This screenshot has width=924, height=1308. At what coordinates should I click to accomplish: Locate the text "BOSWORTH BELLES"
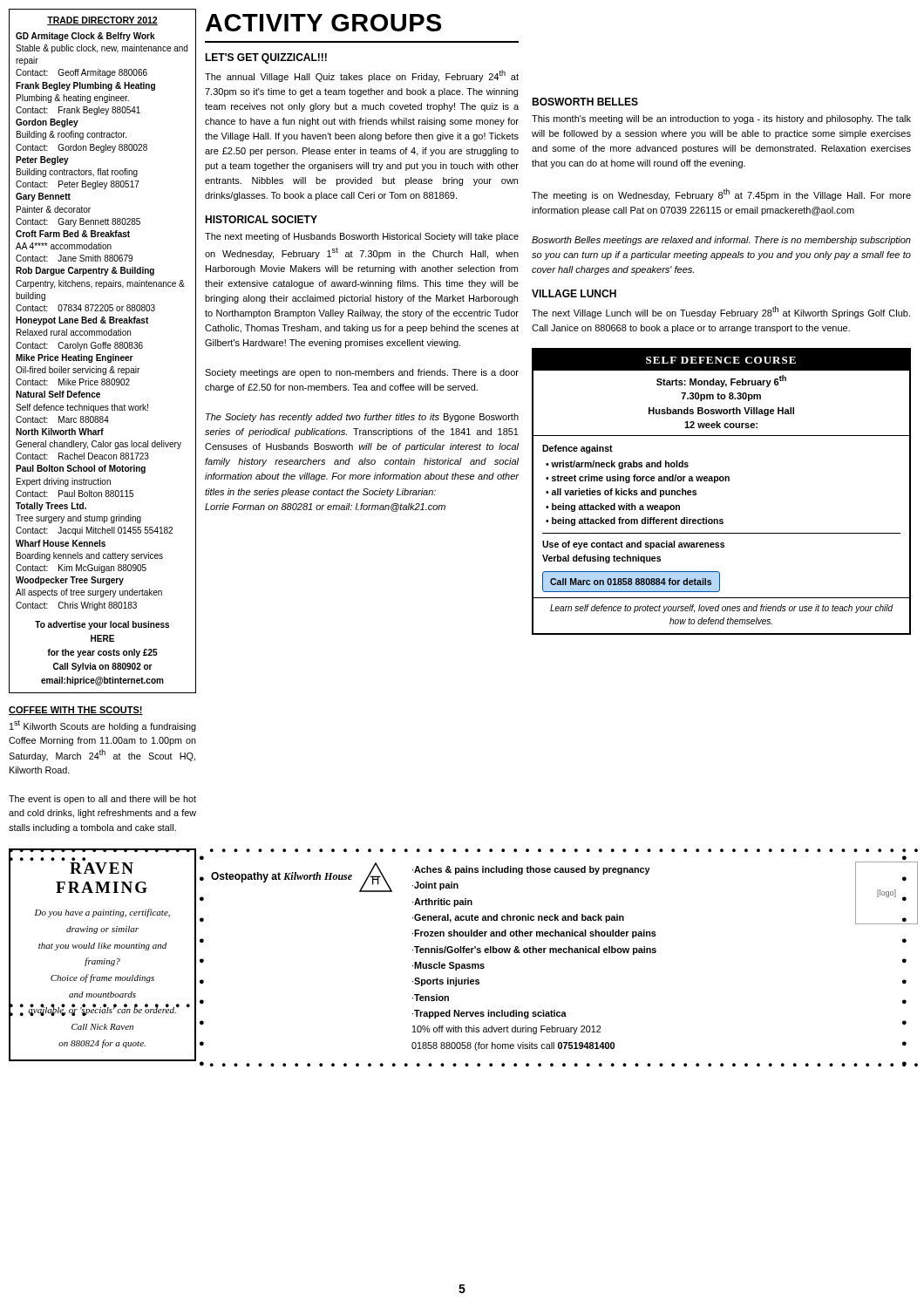585,102
